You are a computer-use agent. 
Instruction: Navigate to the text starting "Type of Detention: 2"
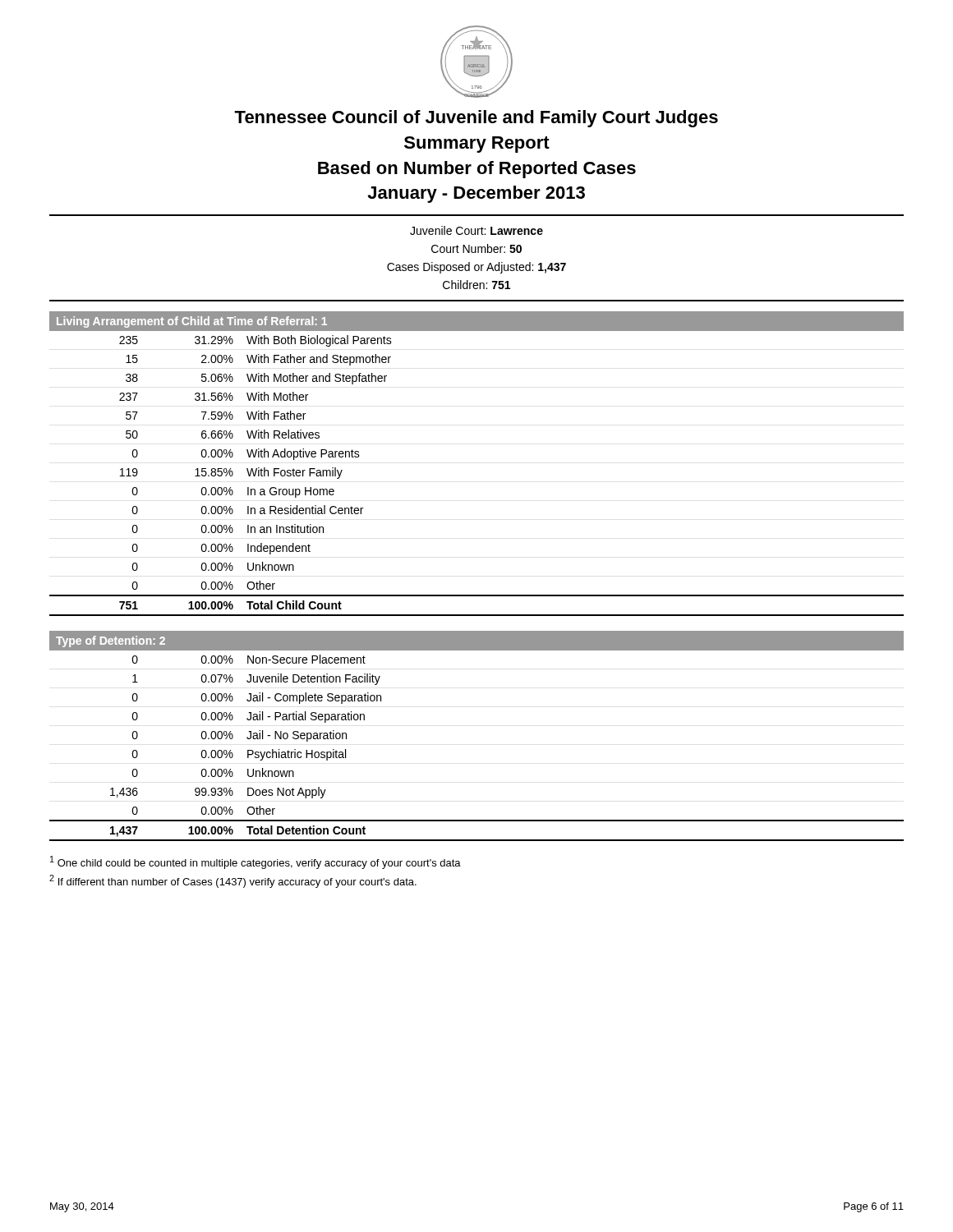[111, 641]
